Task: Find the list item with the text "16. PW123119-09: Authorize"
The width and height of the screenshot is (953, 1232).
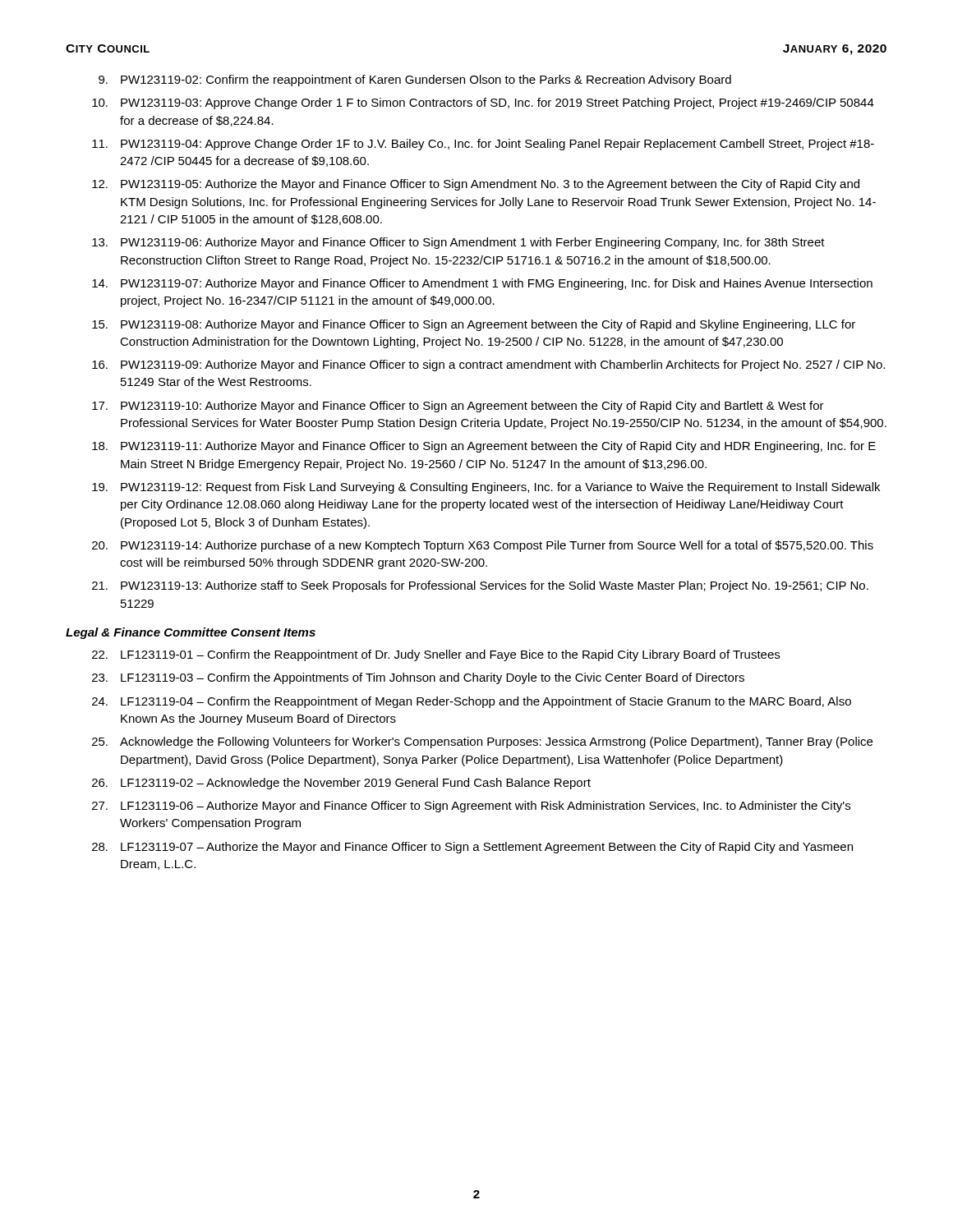Action: point(476,373)
